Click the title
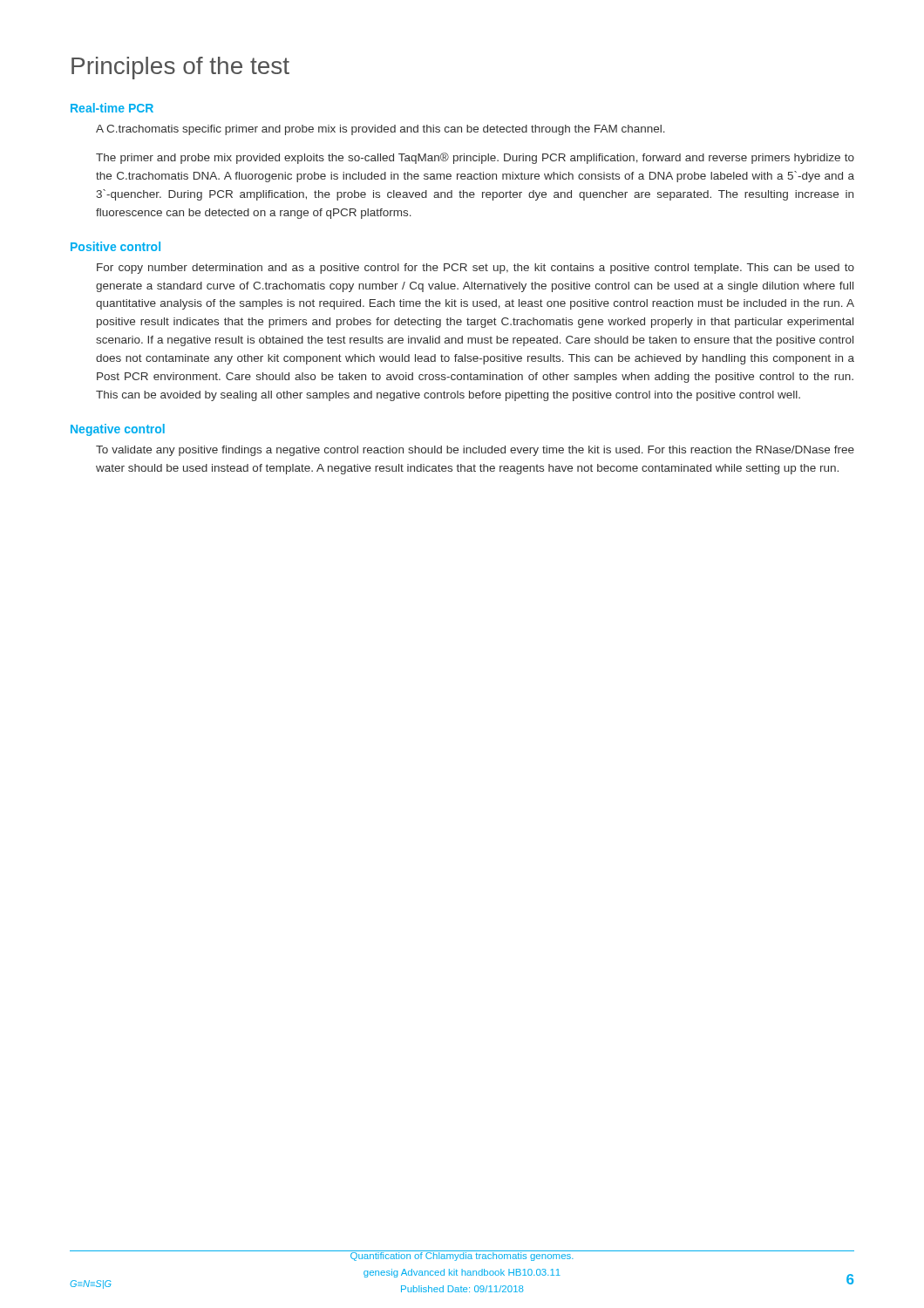The height and width of the screenshot is (1308, 924). click(180, 66)
